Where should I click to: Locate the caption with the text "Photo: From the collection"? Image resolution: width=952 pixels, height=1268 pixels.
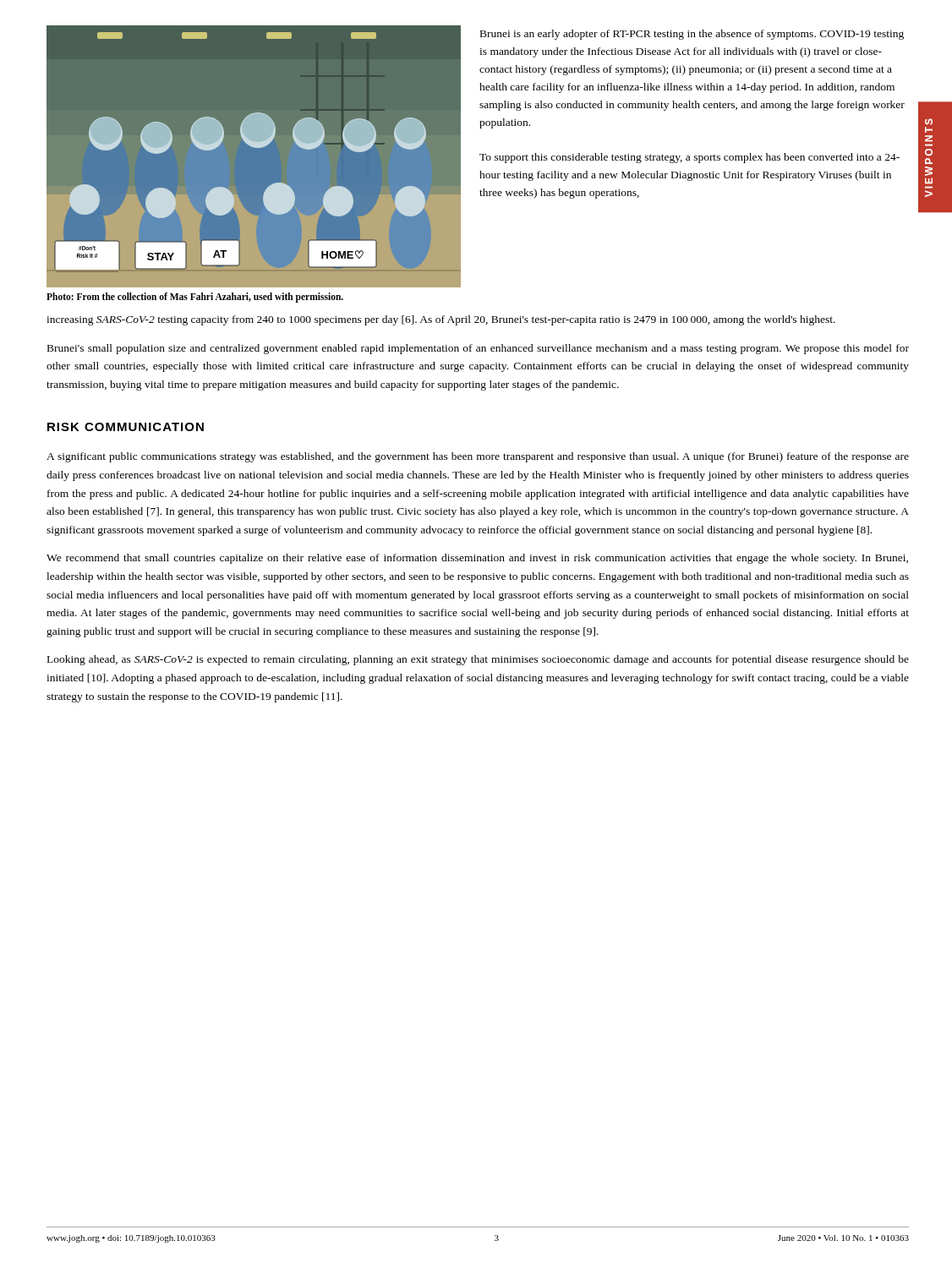pos(195,297)
